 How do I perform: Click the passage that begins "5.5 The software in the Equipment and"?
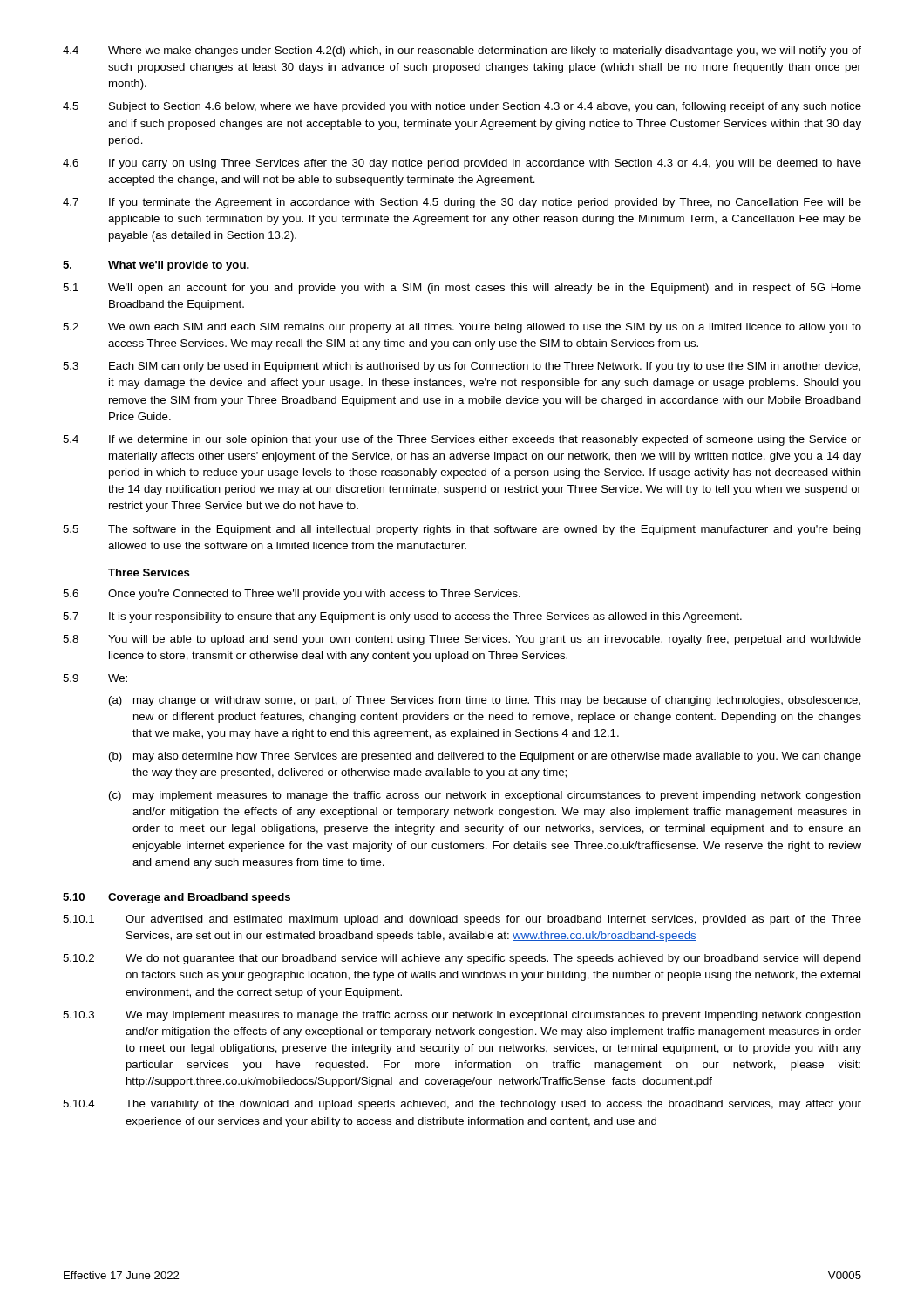tap(462, 537)
